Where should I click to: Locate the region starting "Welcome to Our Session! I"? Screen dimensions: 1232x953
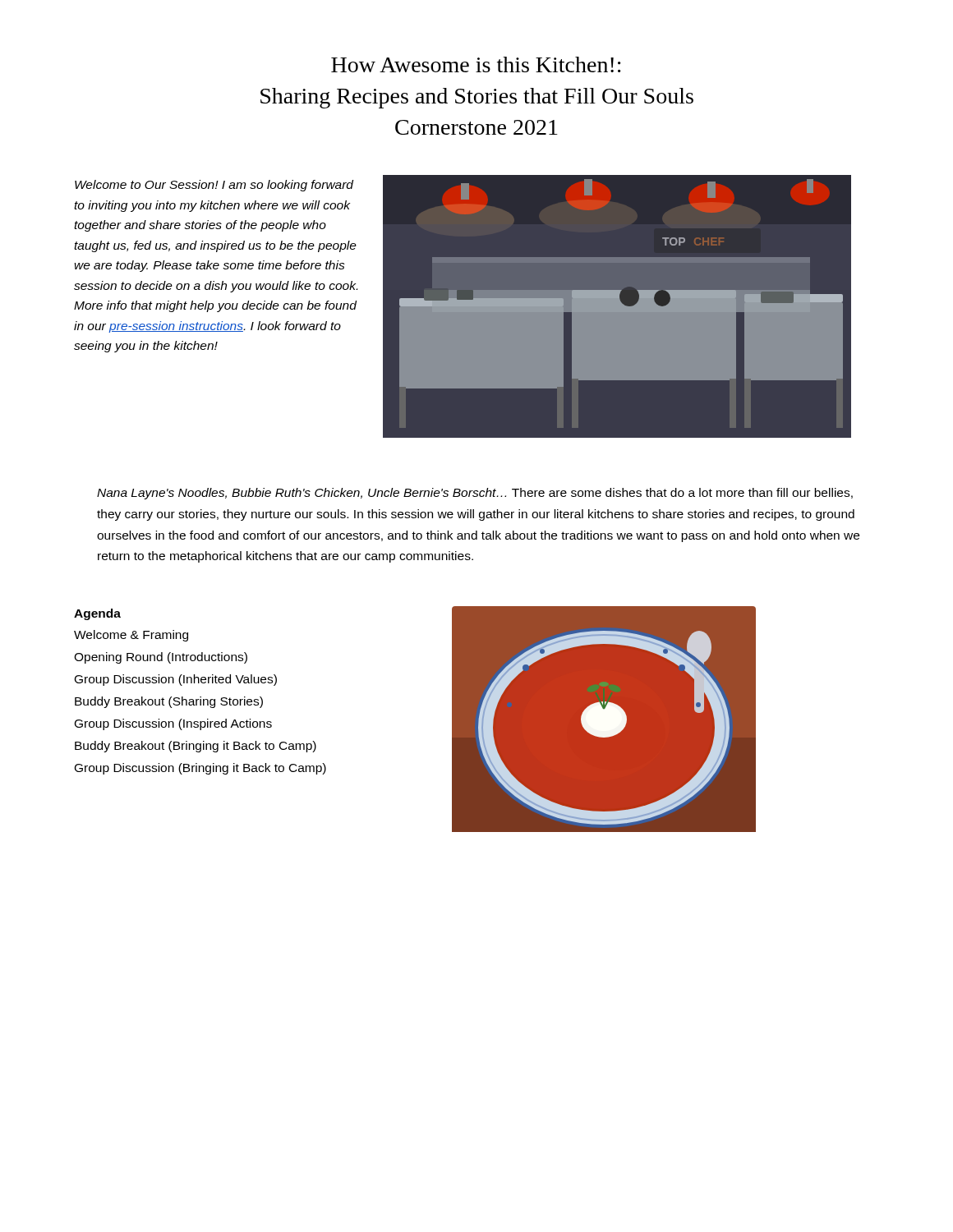(x=217, y=265)
